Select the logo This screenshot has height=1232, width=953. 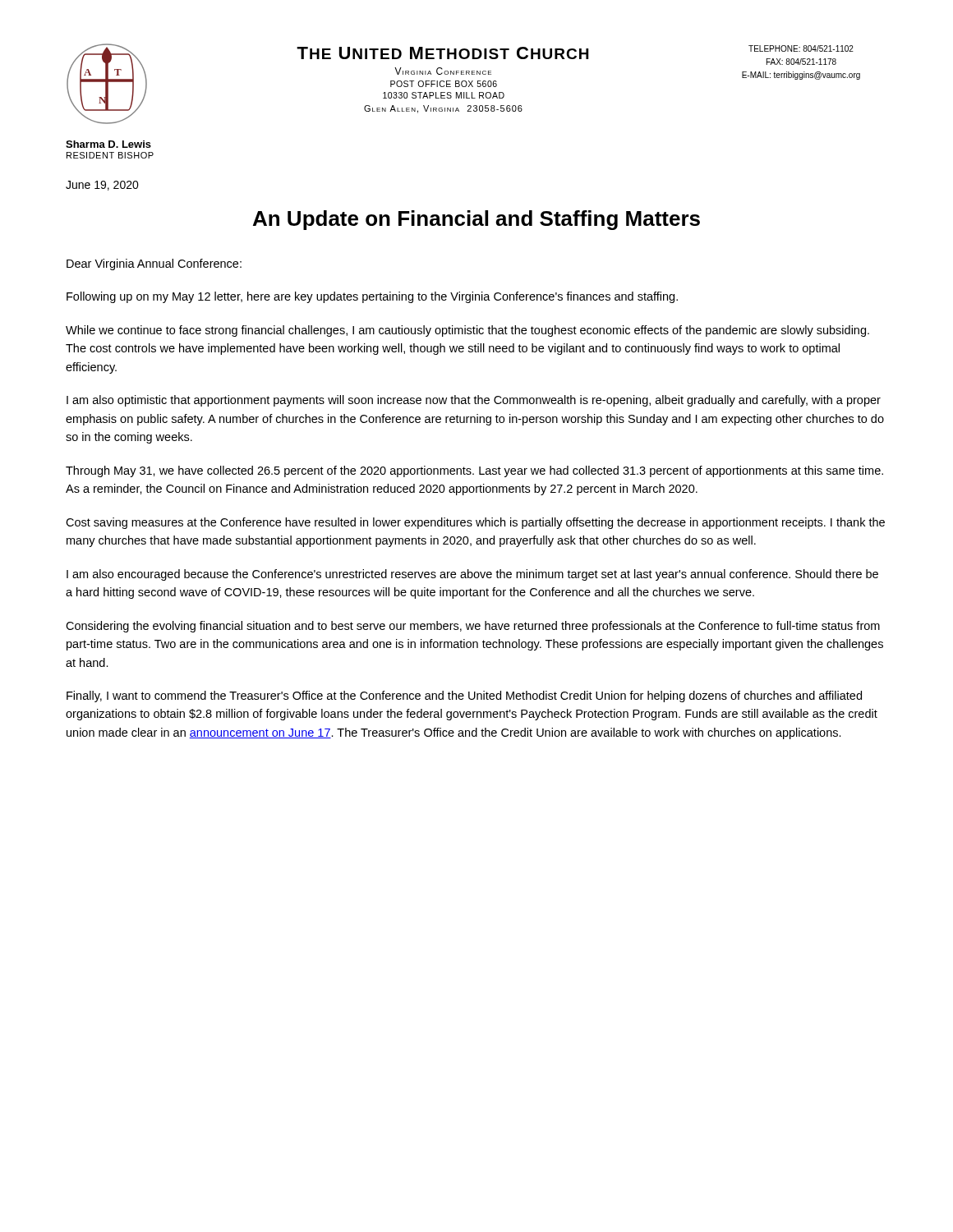pyautogui.click(x=111, y=85)
